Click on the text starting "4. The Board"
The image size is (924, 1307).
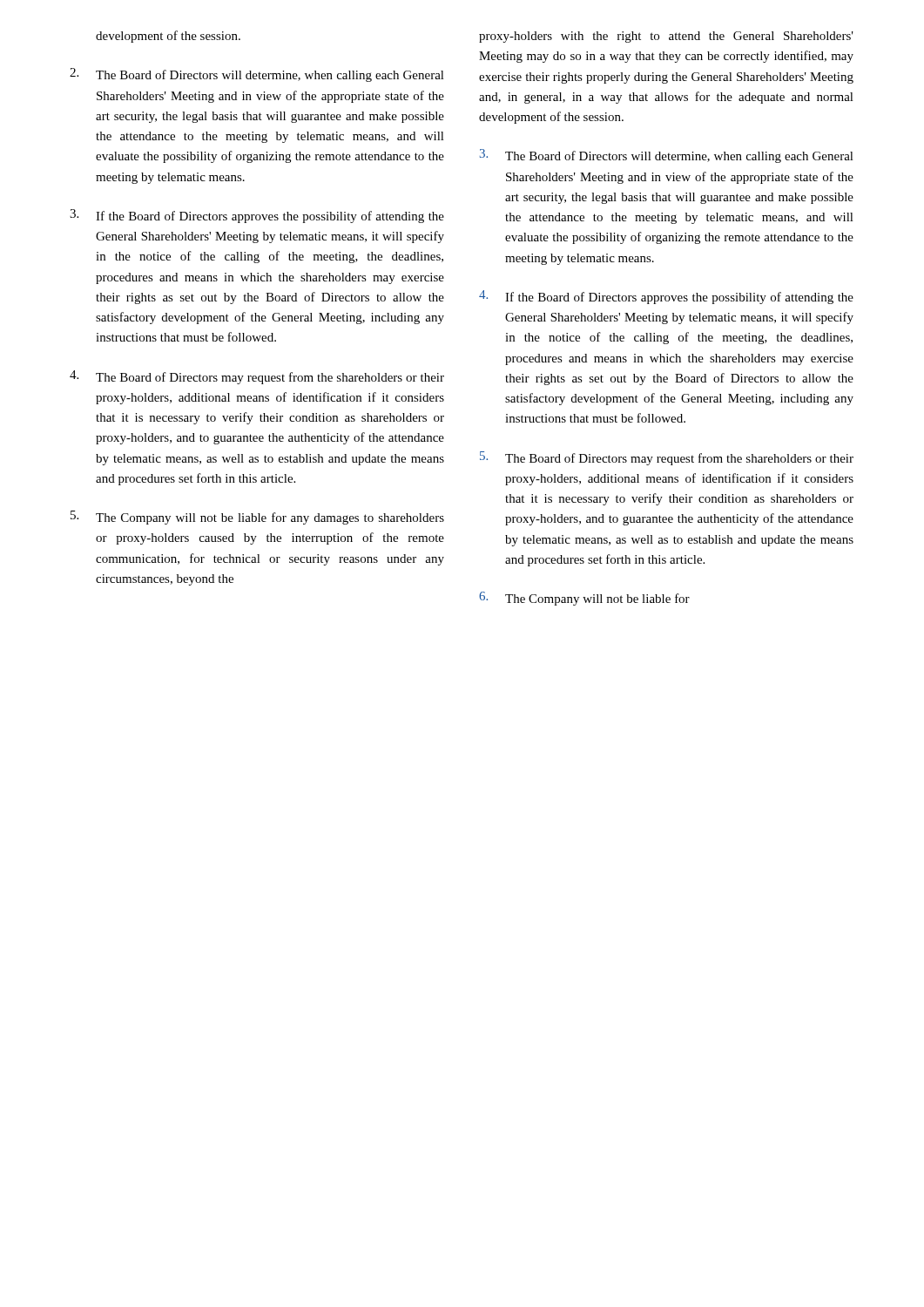pyautogui.click(x=257, y=428)
